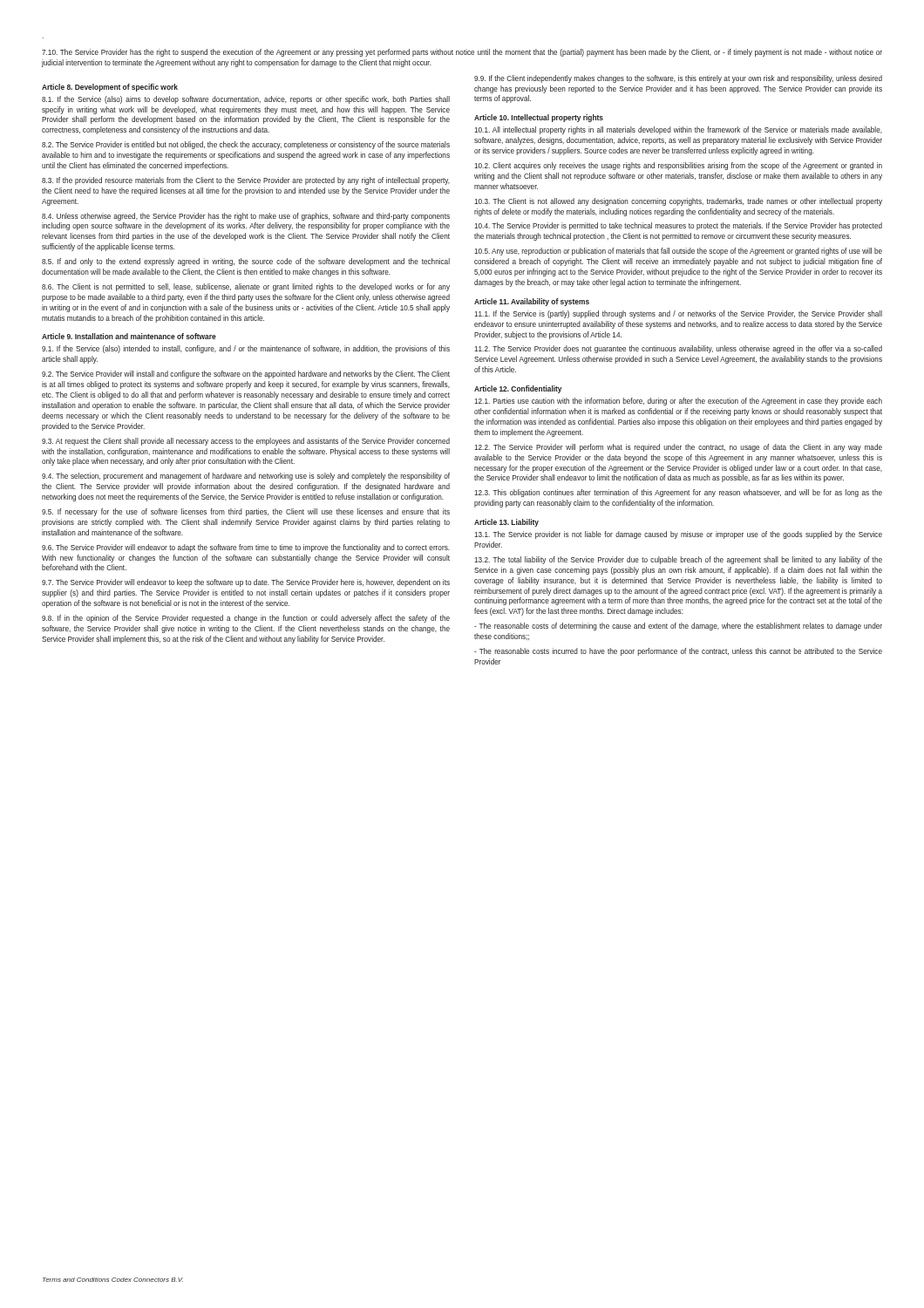This screenshot has height=1308, width=924.
Task: Find the section header containing "Article 12. Confidentiality"
Action: click(x=518, y=389)
